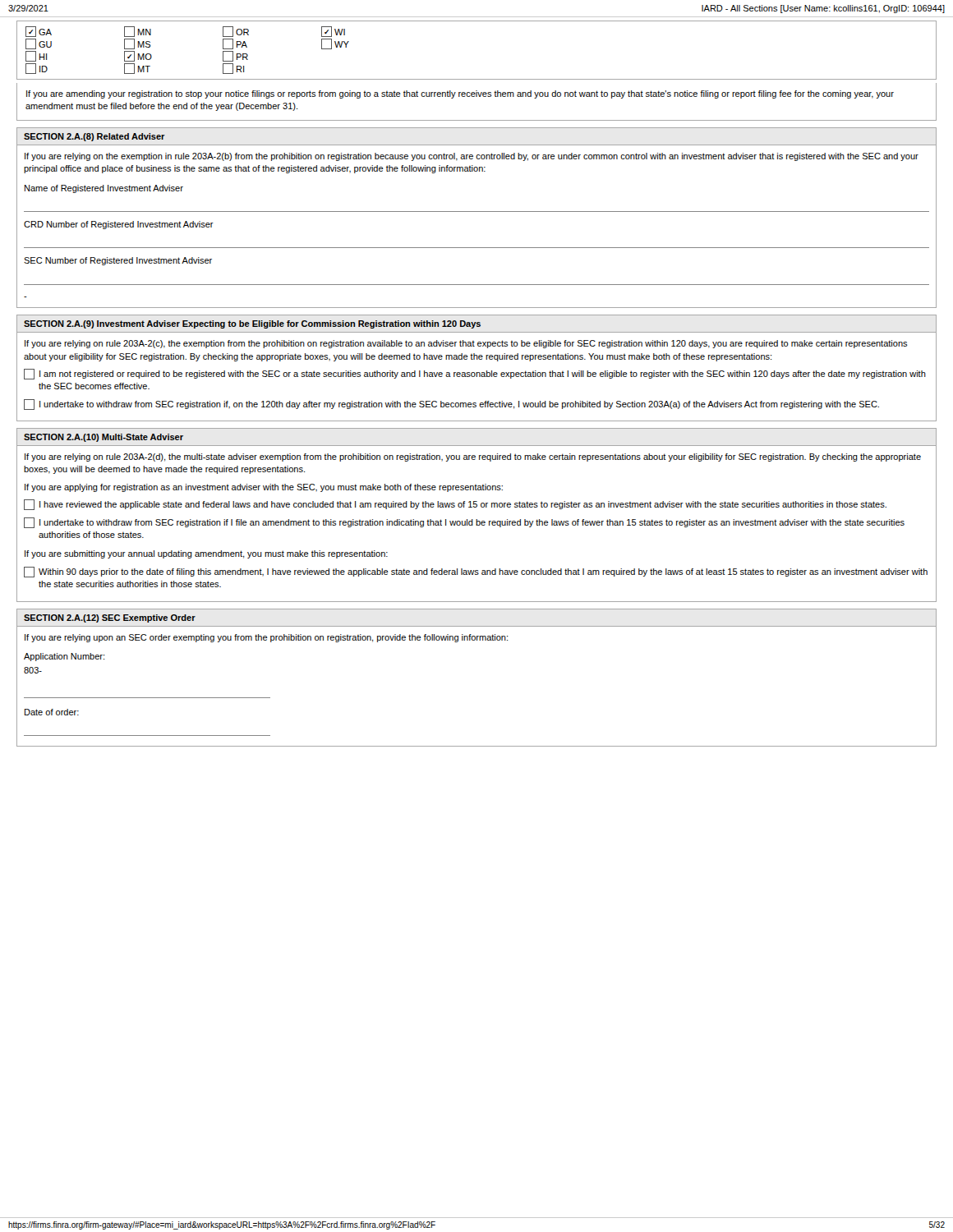Viewport: 953px width, 1232px height.
Task: Point to the block starting "SECTION 2.A.(10) Multi-State Adviser"
Action: pyautogui.click(x=103, y=437)
